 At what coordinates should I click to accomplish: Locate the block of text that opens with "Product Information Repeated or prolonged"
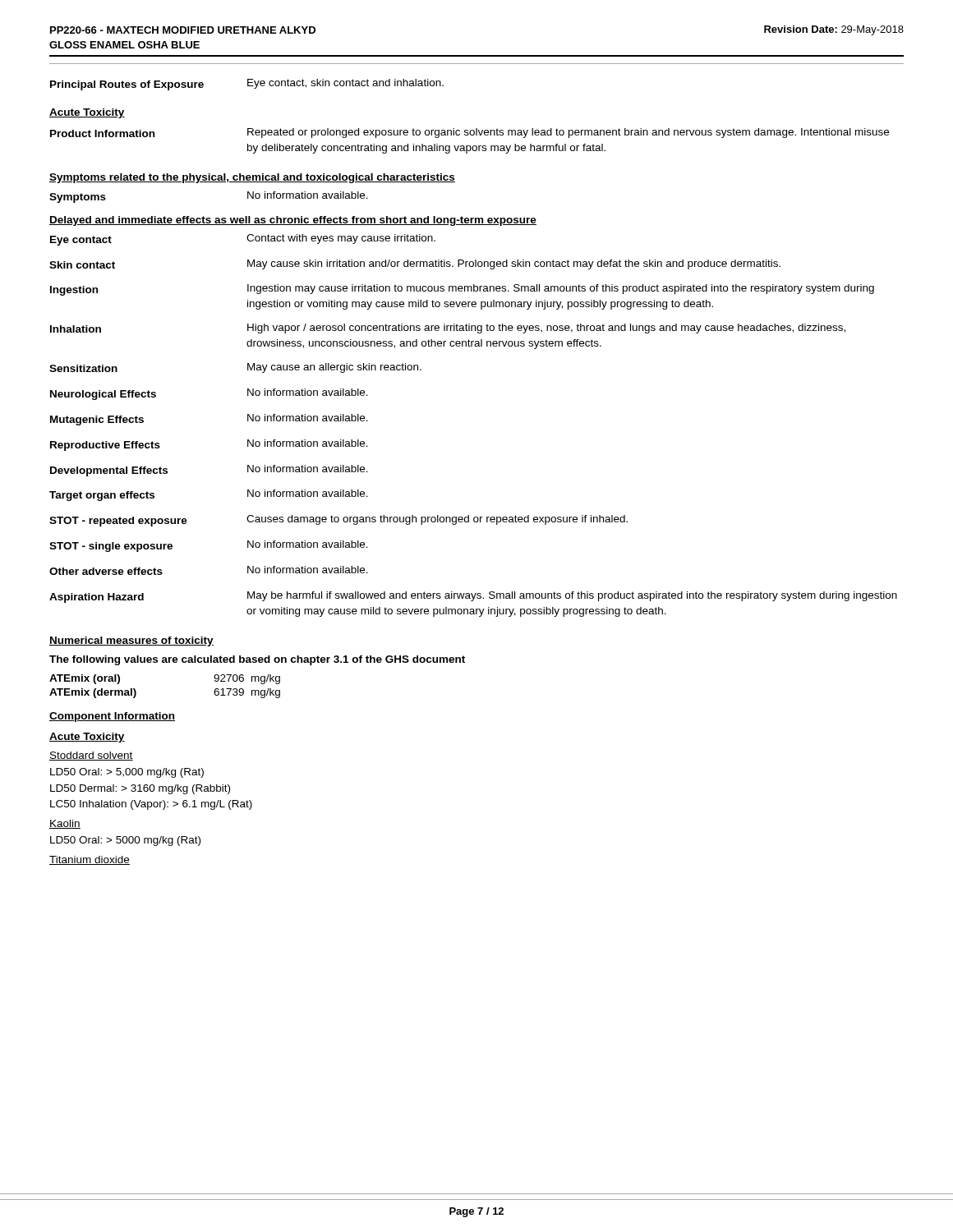click(476, 140)
